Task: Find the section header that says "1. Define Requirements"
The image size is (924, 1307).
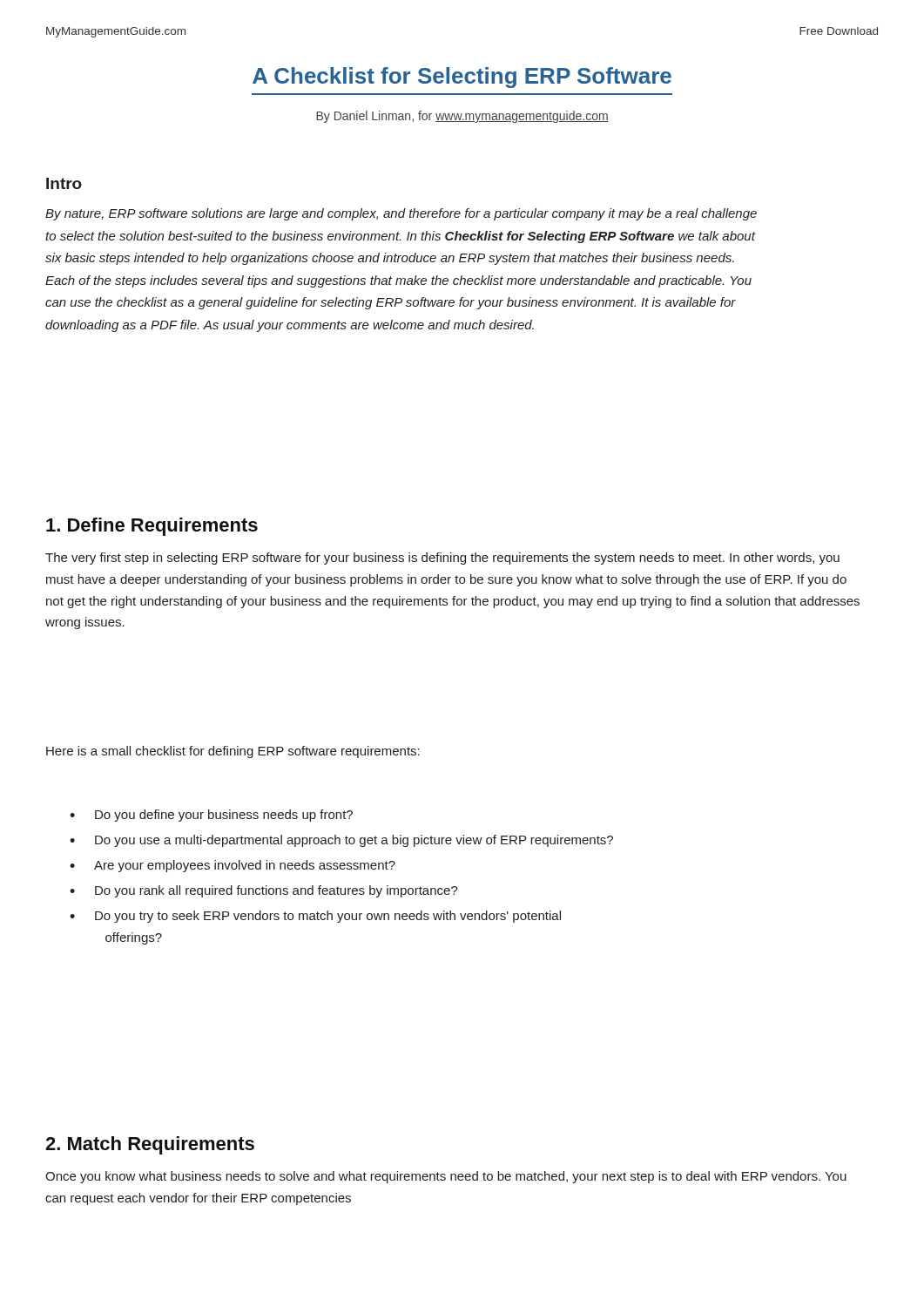Action: [152, 525]
